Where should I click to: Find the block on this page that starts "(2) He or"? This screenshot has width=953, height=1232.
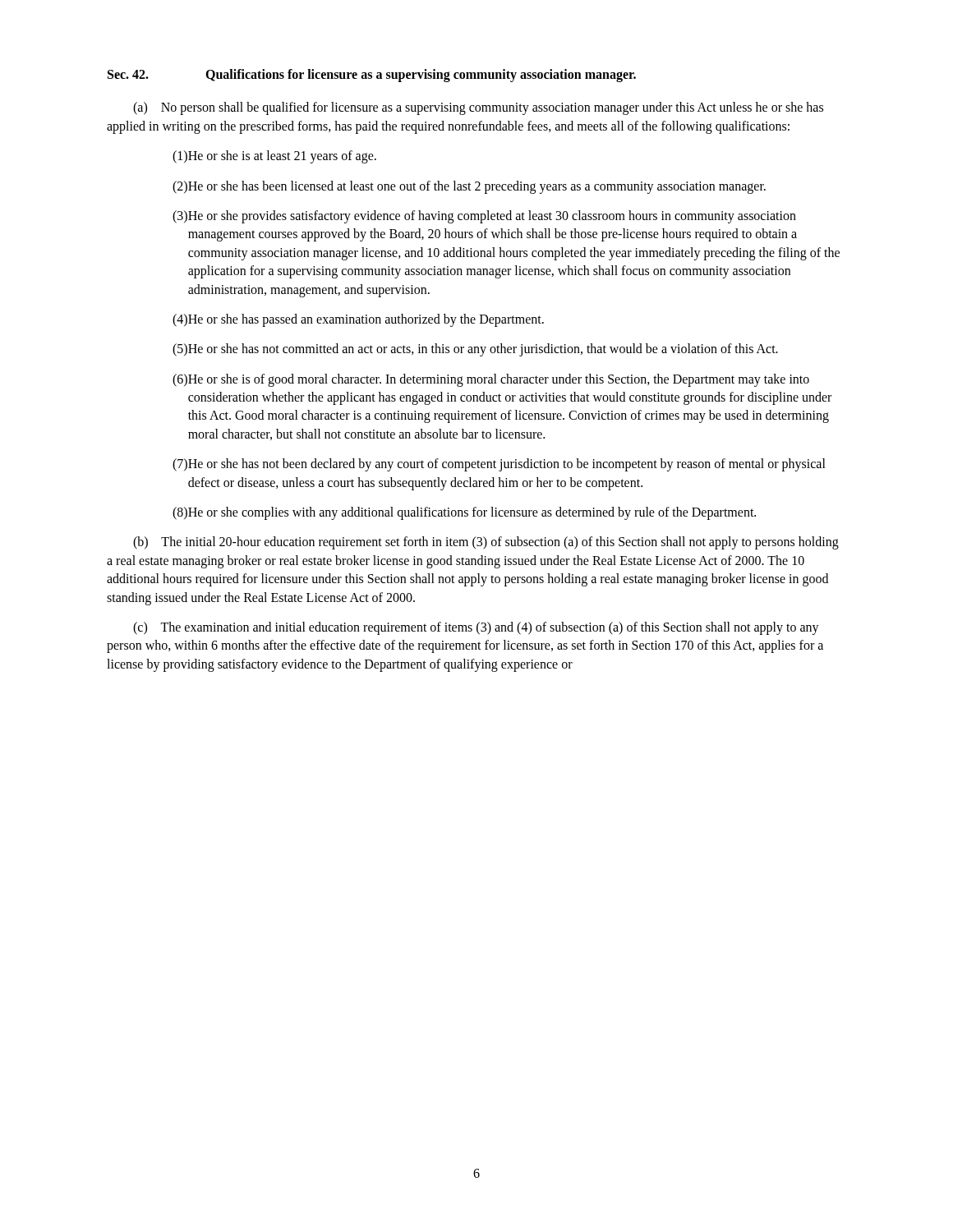pos(476,186)
